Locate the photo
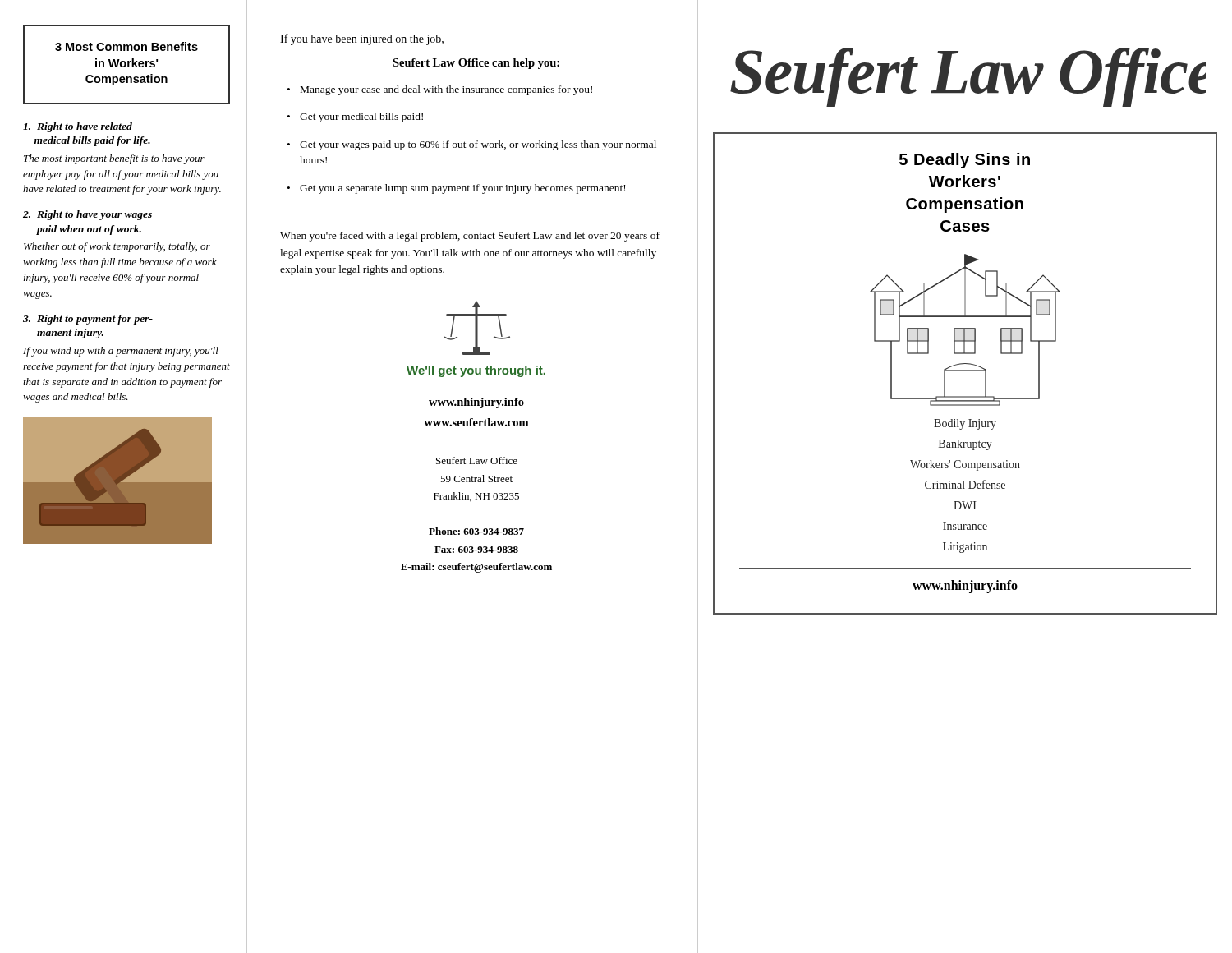The height and width of the screenshot is (953, 1232). [117, 480]
